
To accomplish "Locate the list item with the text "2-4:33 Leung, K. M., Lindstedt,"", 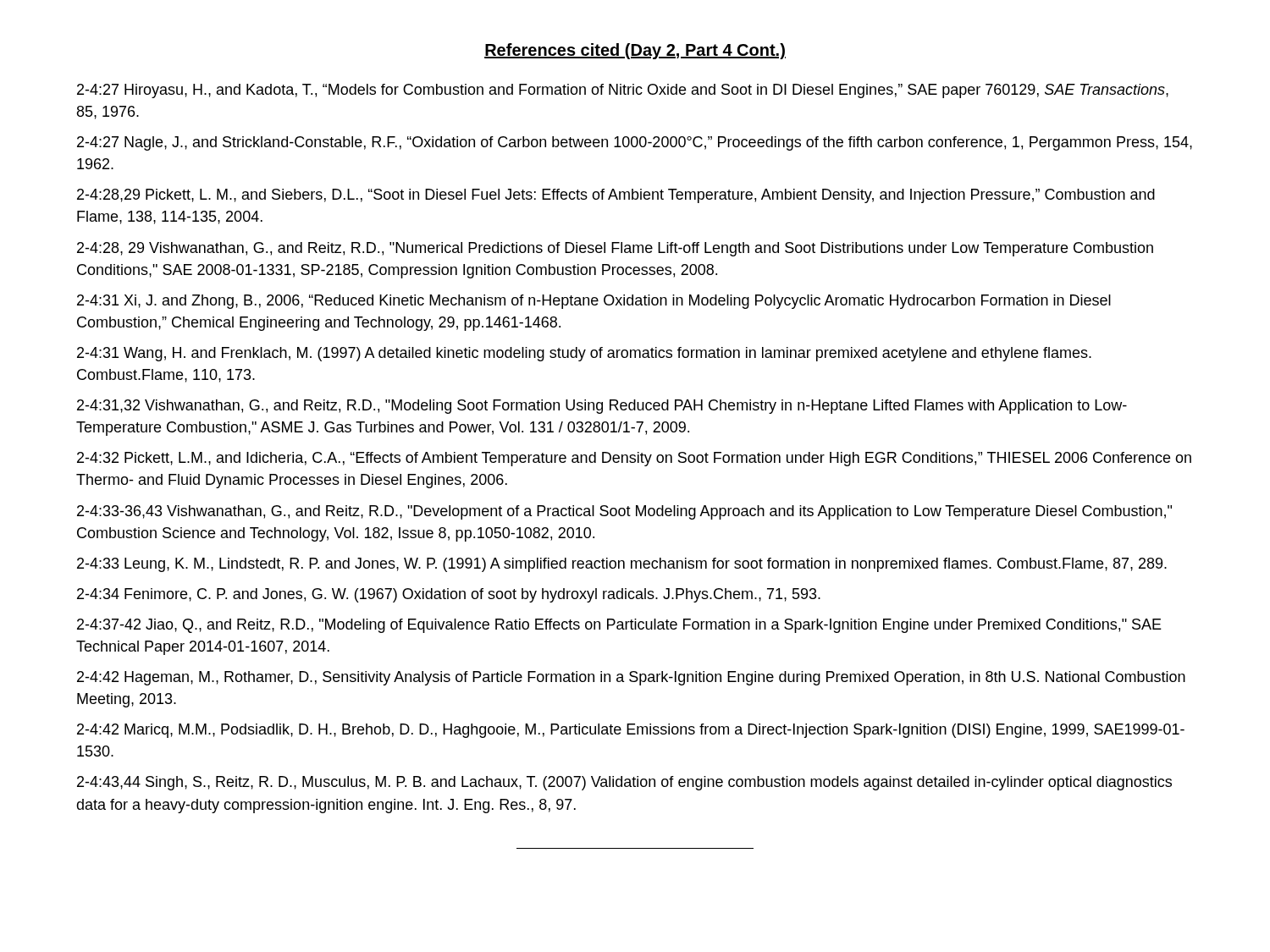I will pyautogui.click(x=622, y=563).
